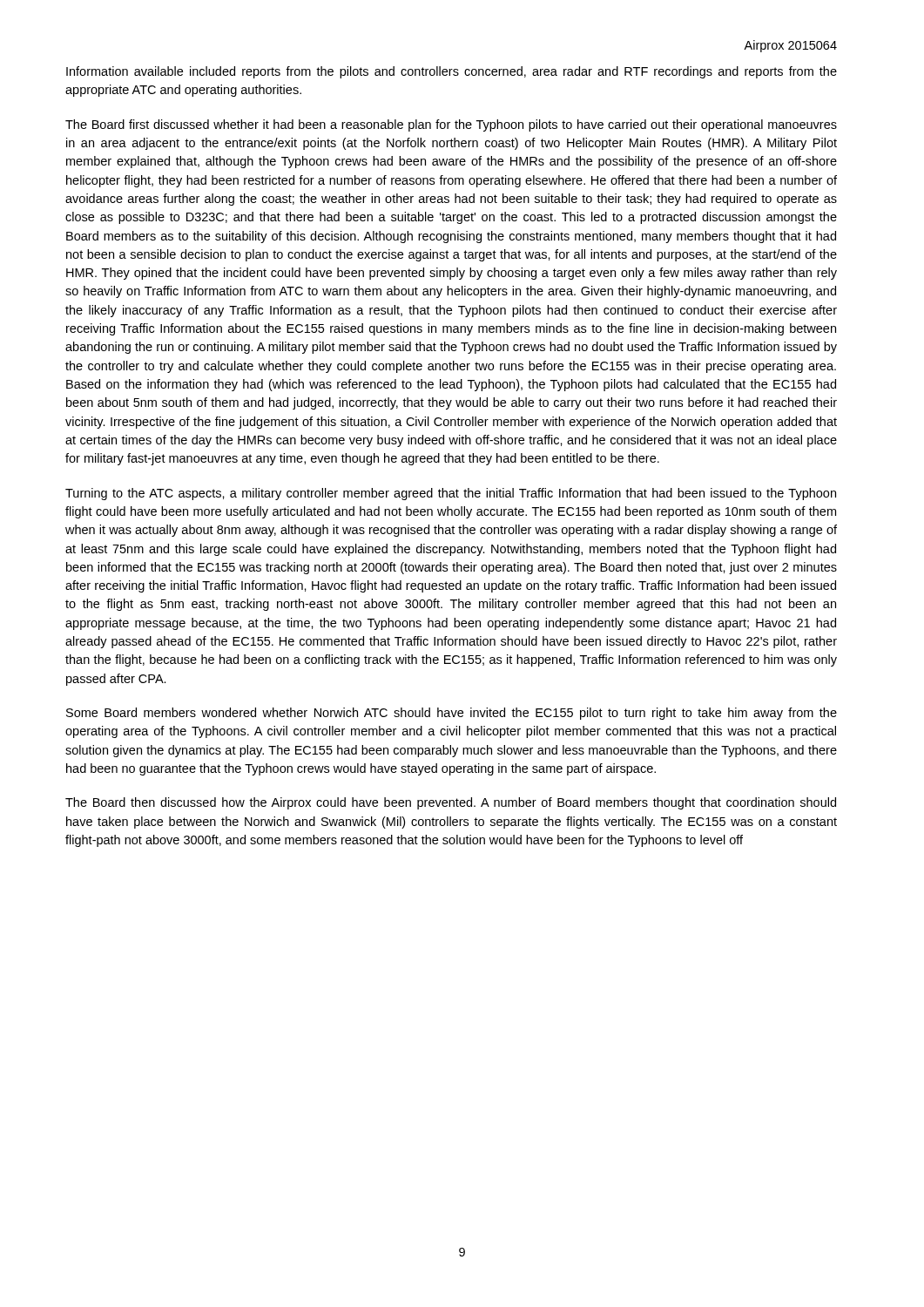Navigate to the passage starting "Turning to the"

pyautogui.click(x=451, y=586)
